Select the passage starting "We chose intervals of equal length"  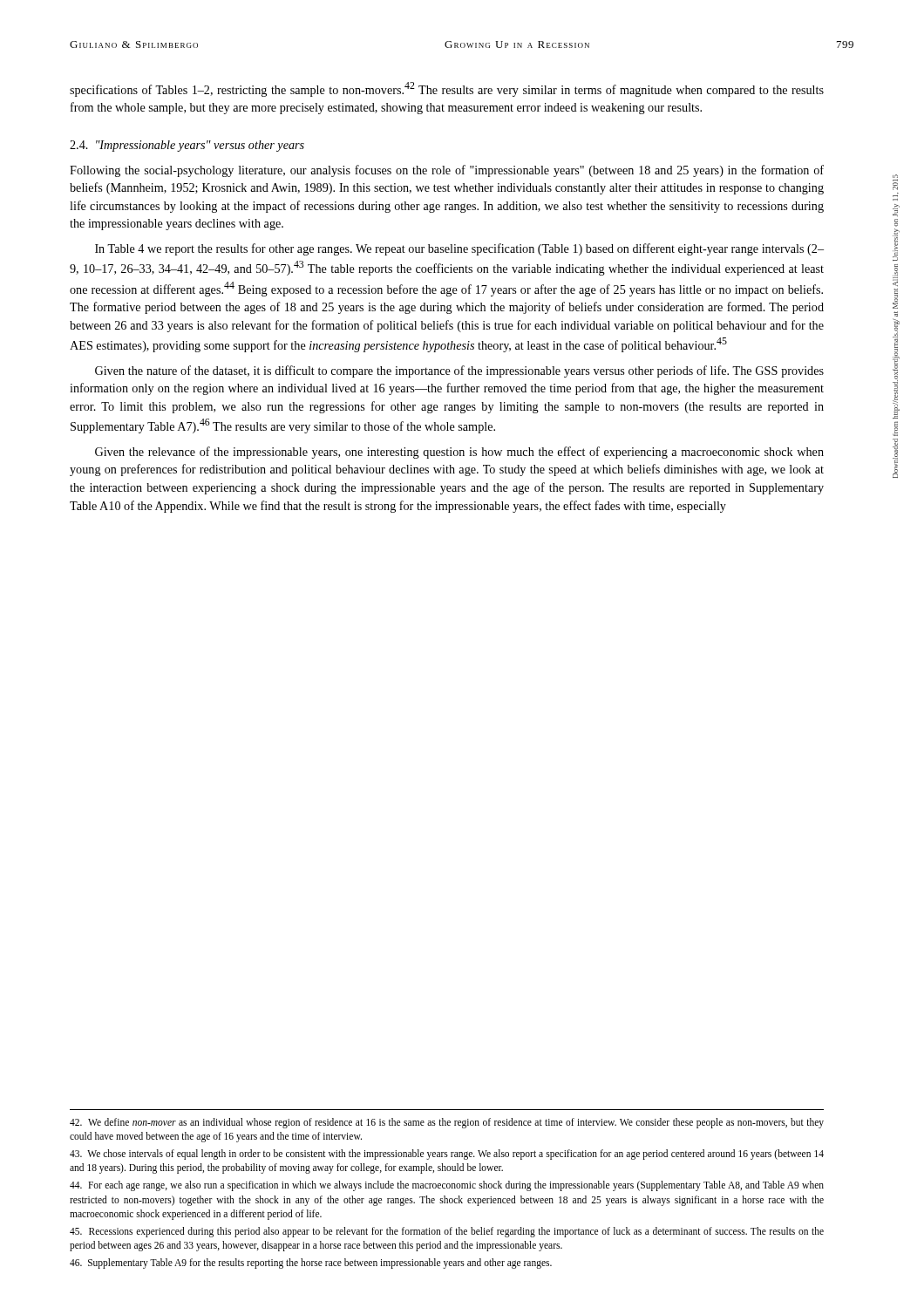(447, 1161)
